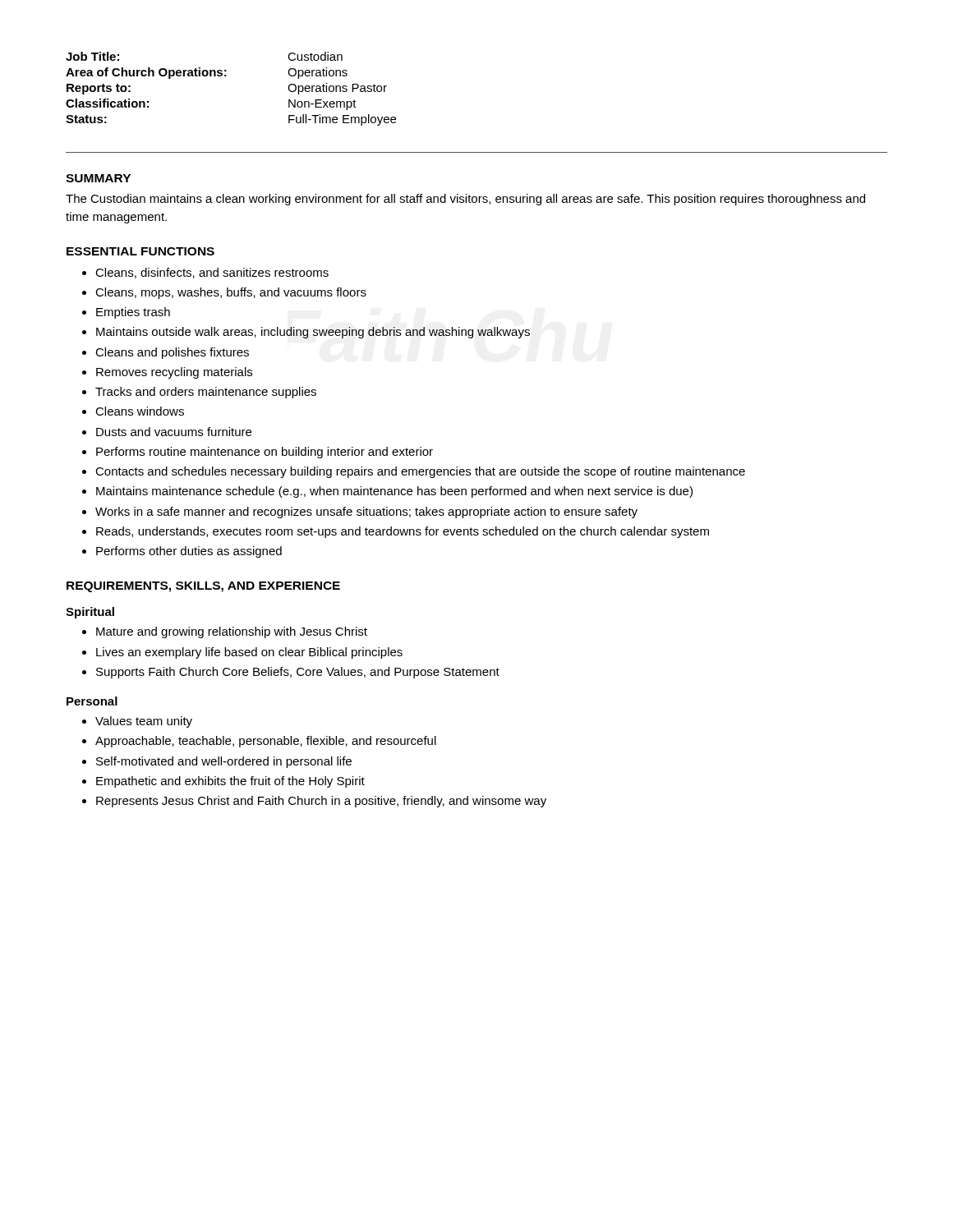Navigate to the text block starting "ESSENTIAL FUNCTIONS"

click(x=140, y=251)
